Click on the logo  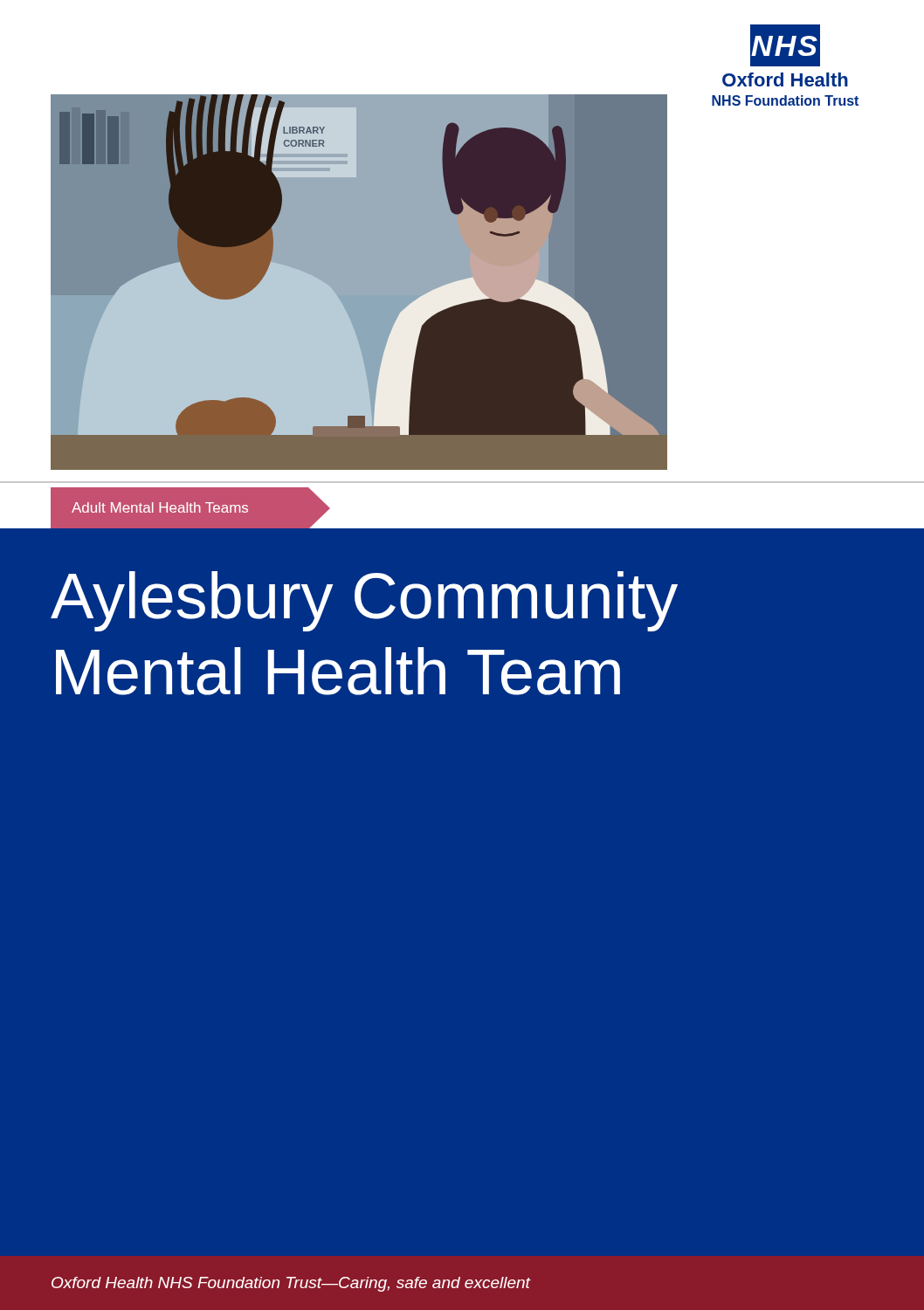pos(785,67)
